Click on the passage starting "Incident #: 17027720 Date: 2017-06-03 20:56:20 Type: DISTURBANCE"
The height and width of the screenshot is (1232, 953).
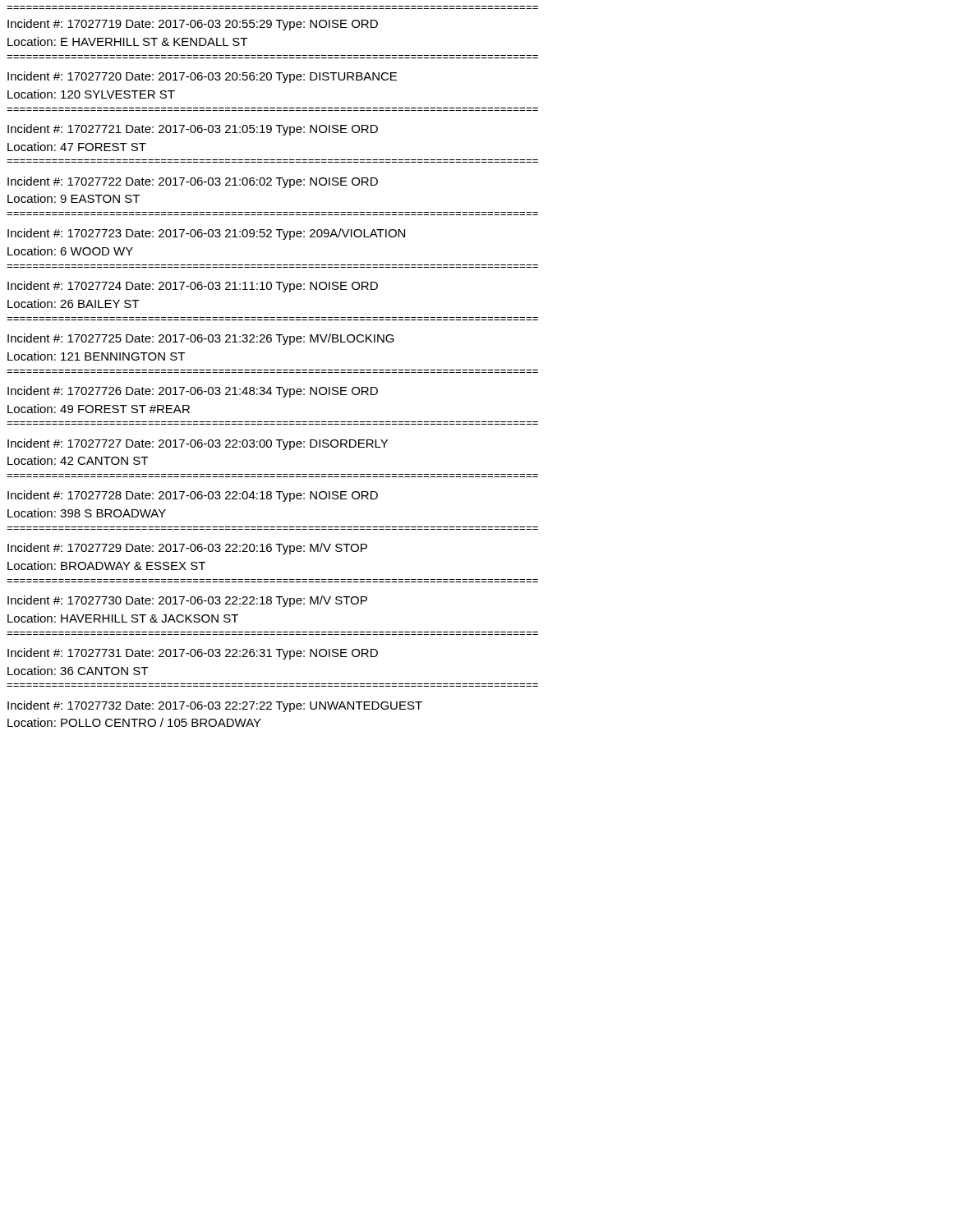(x=202, y=77)
